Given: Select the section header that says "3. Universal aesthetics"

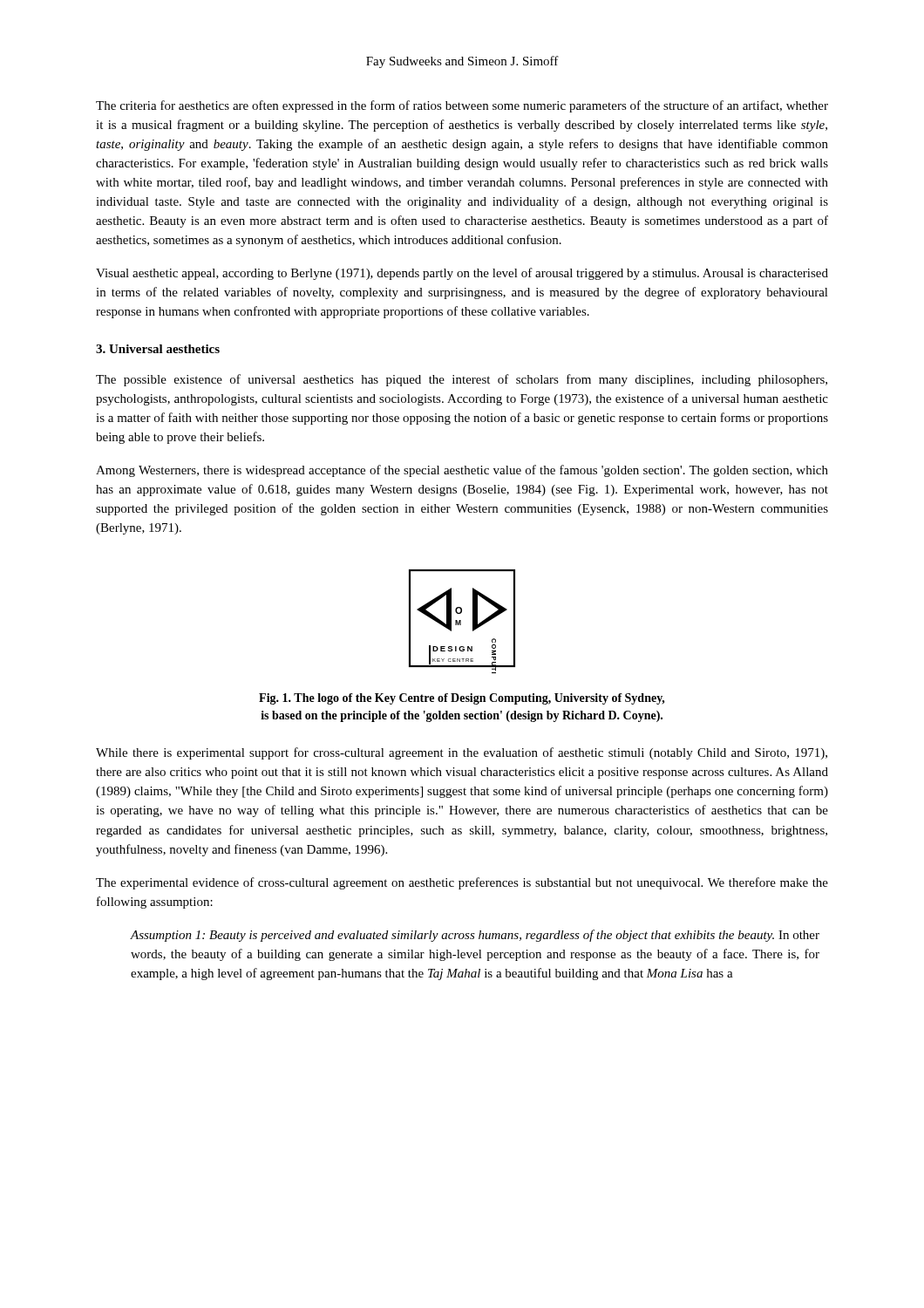Looking at the screenshot, I should point(158,349).
